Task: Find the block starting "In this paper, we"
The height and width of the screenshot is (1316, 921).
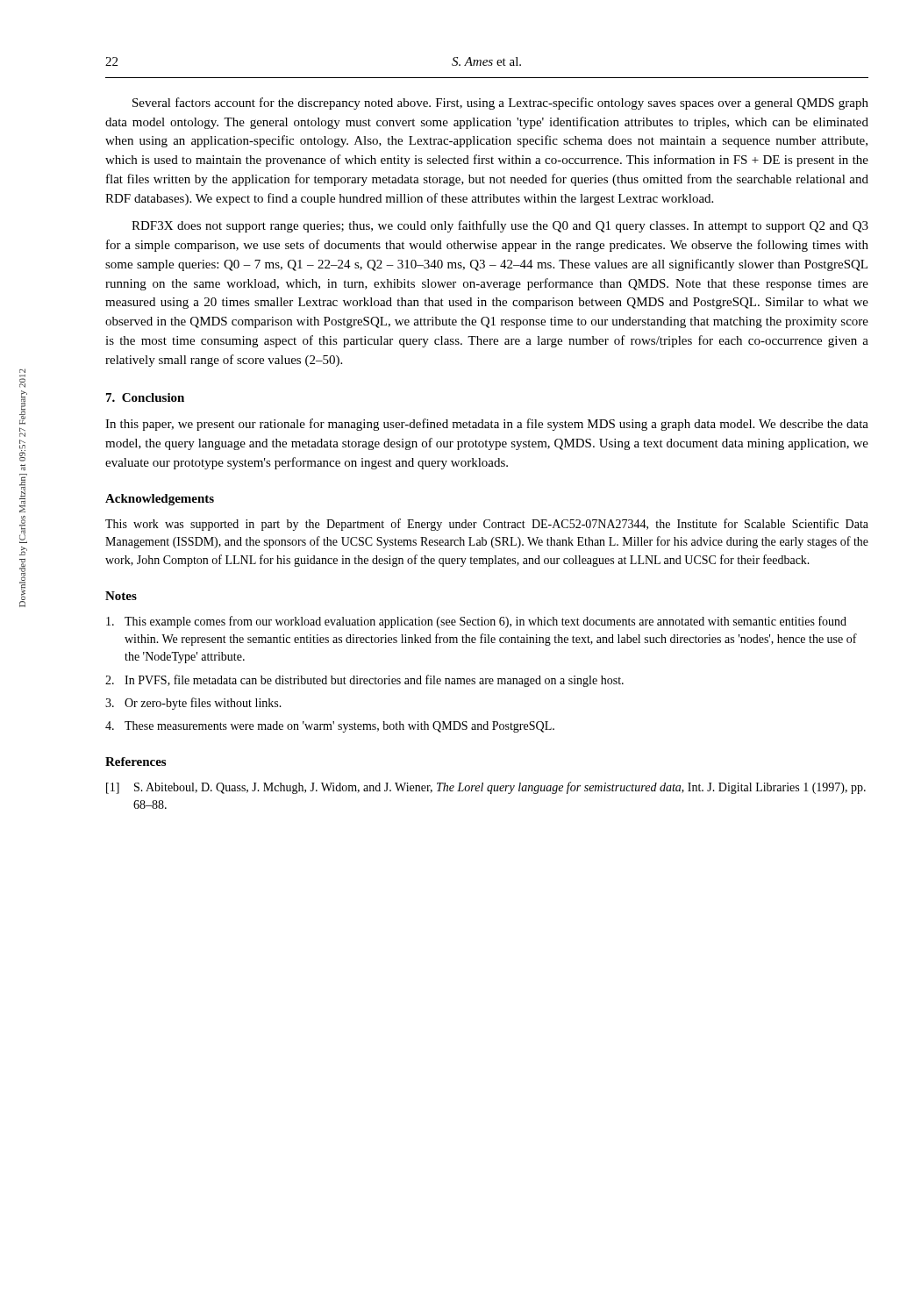Action: pos(487,444)
